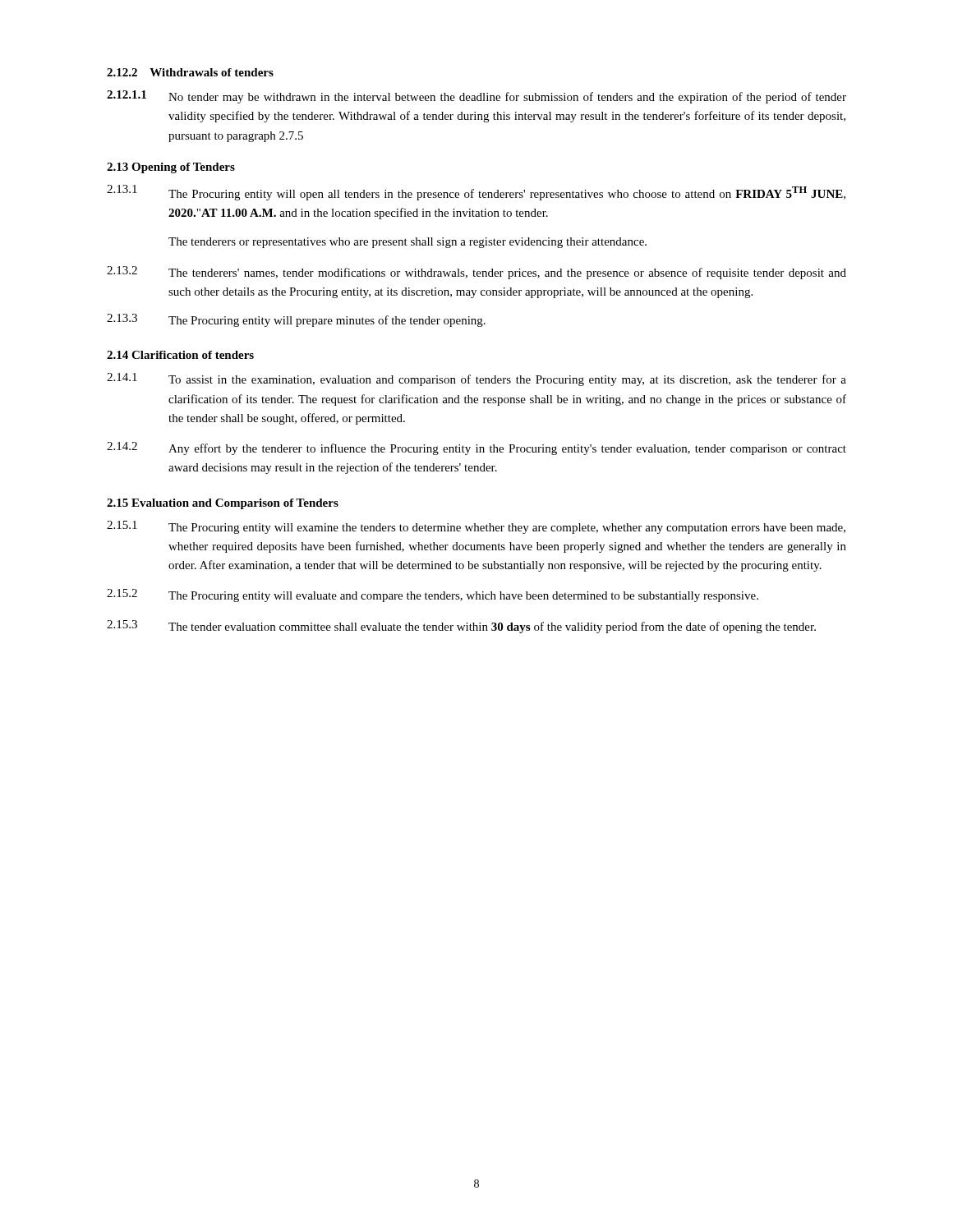The image size is (953, 1232).
Task: Point to the block beginning "15.2 The Procuring entity will evaluate and compare"
Action: (476, 596)
